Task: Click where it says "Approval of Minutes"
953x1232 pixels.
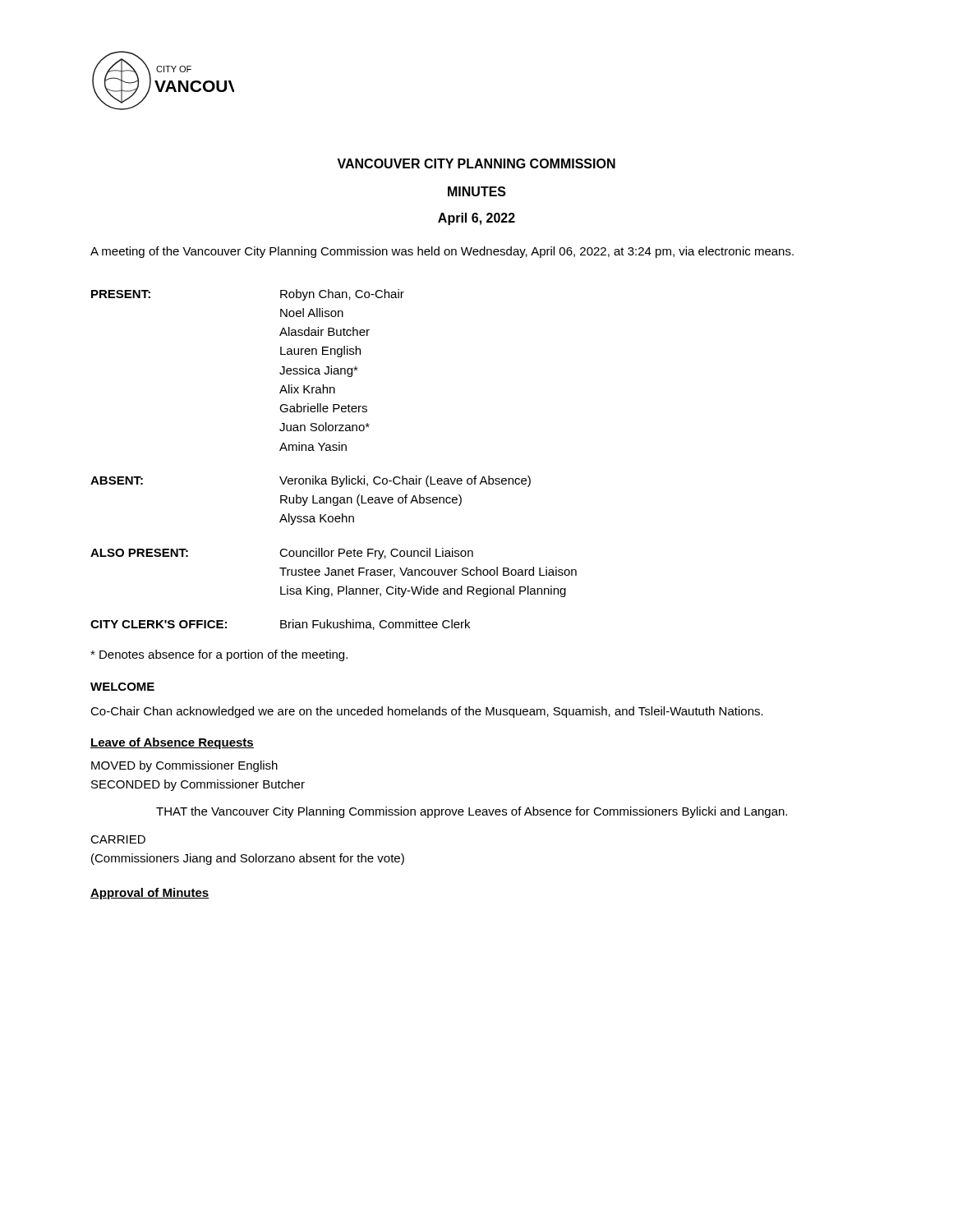Action: 150,892
